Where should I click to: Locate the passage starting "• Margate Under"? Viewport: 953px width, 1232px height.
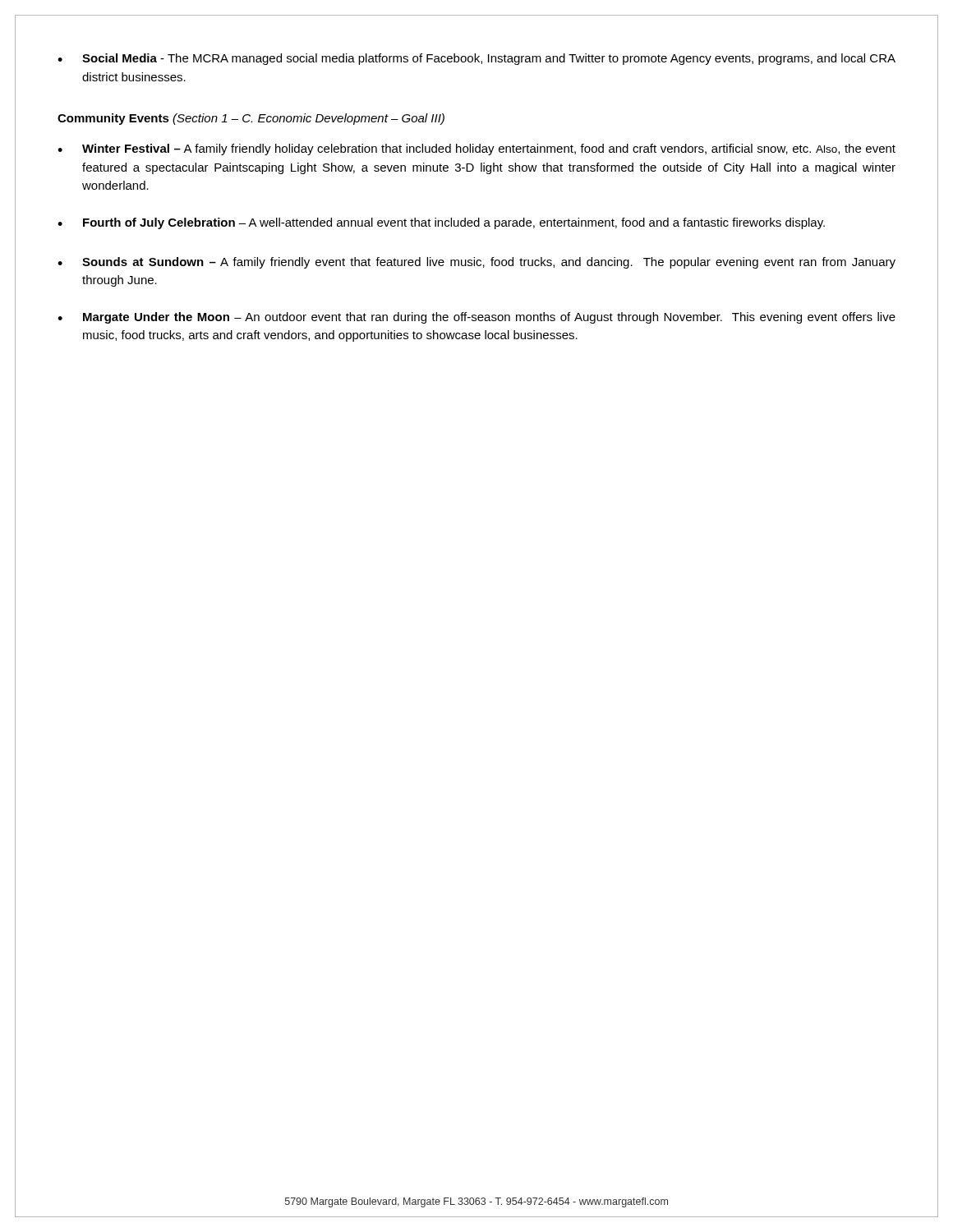tap(476, 326)
